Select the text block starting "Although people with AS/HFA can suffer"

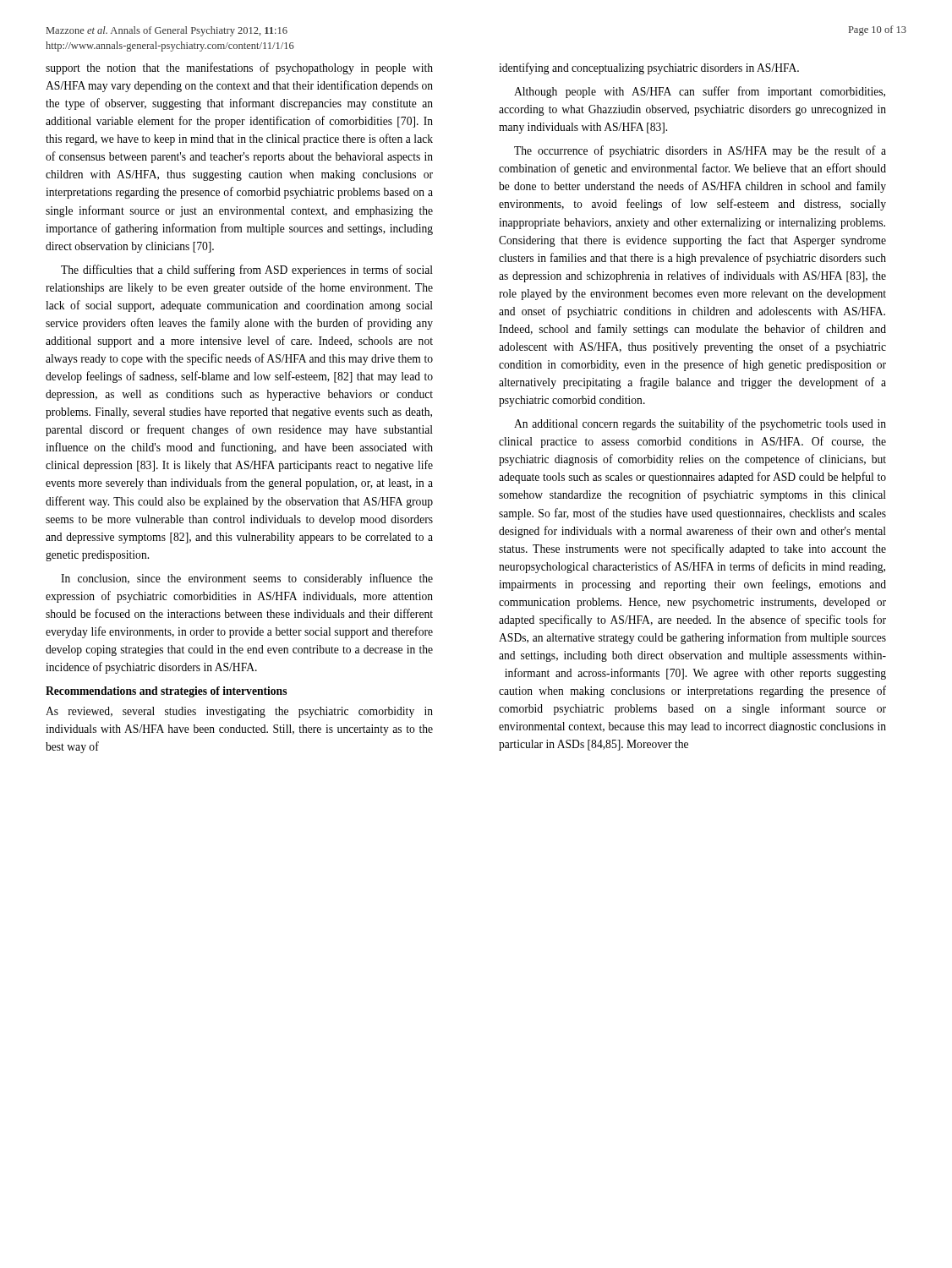(x=692, y=110)
